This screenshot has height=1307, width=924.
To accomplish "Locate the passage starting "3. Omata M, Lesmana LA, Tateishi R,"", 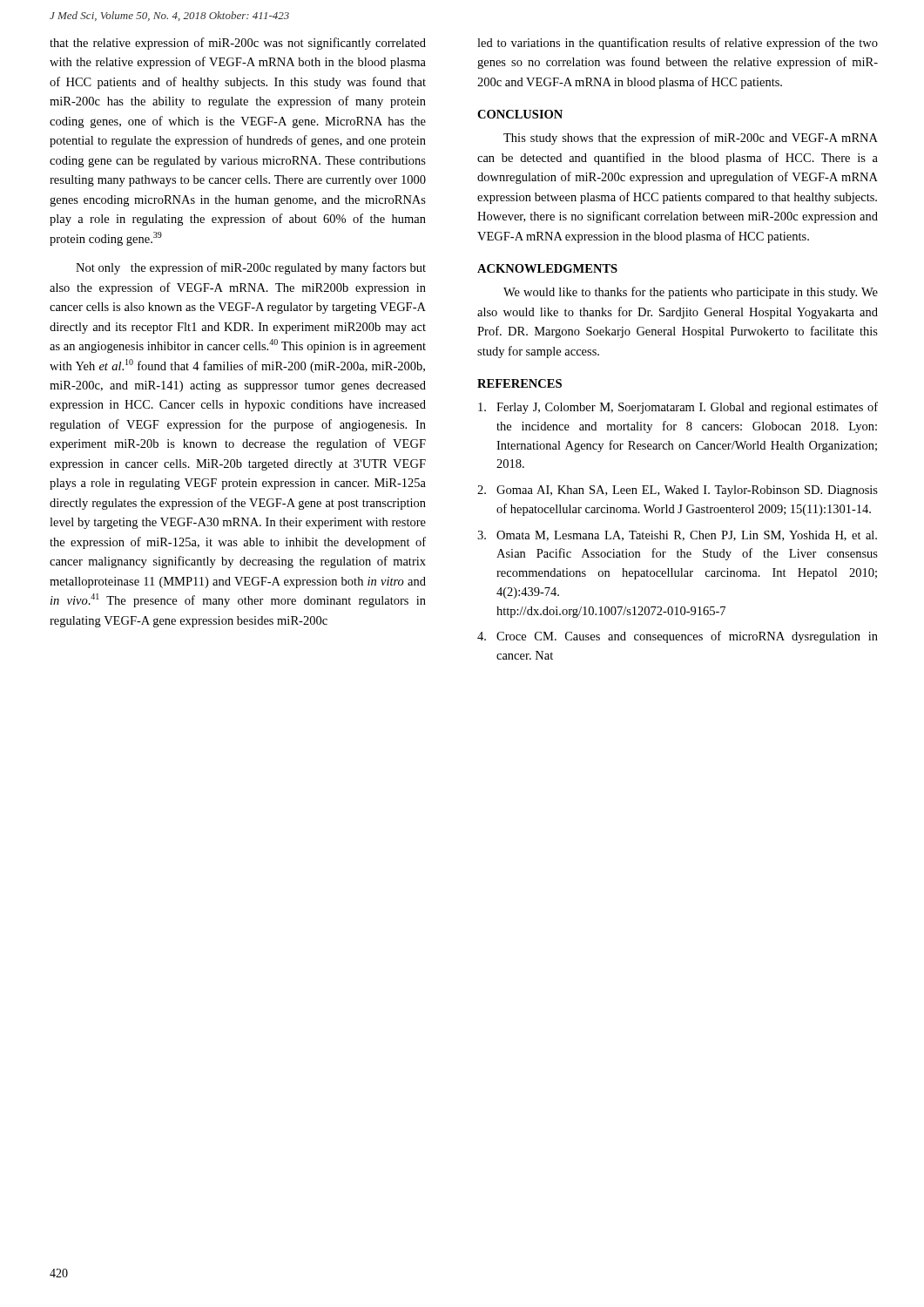I will click(678, 573).
